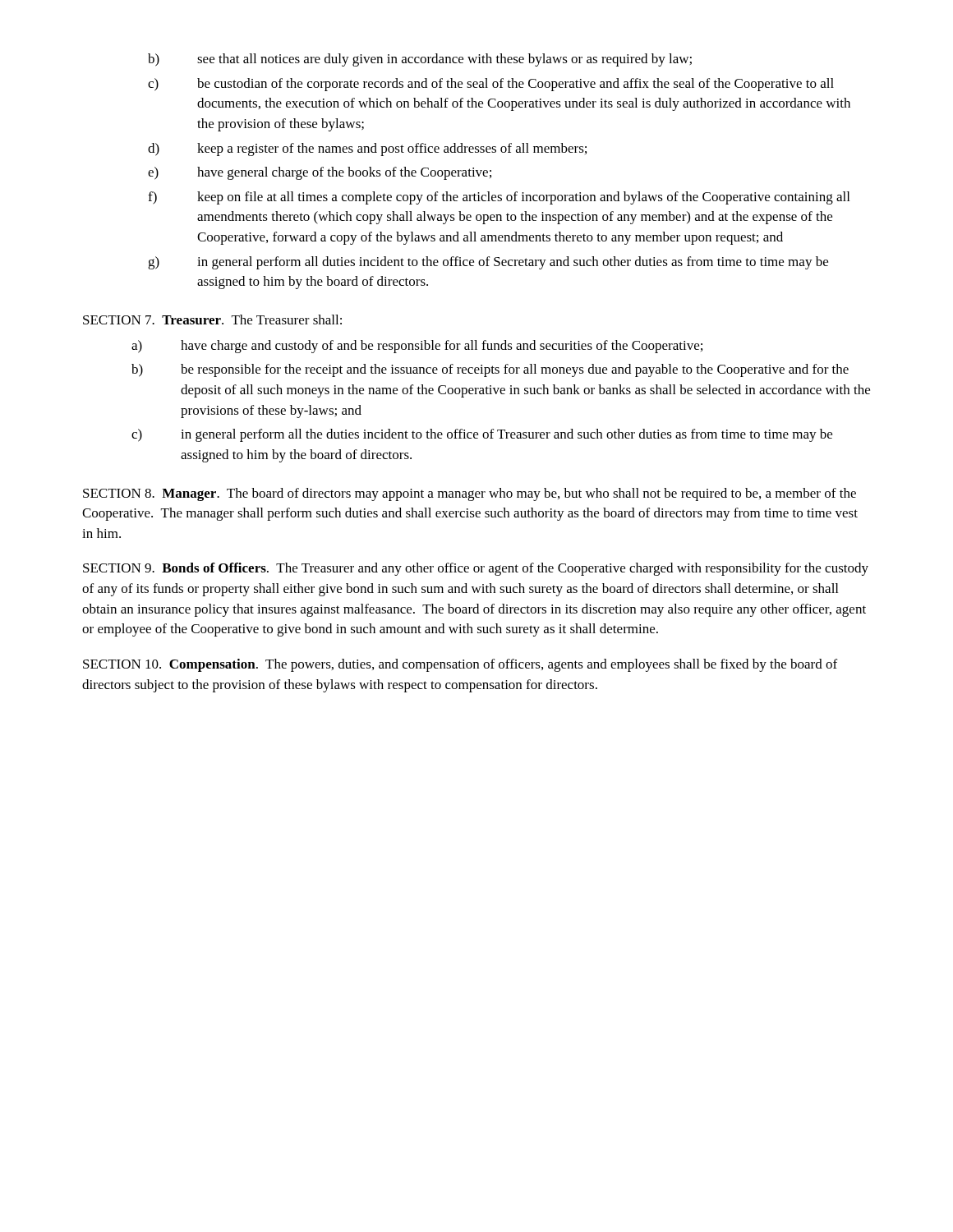Where is the passage that starts "c) be custodian of the corporate"?

pos(476,104)
